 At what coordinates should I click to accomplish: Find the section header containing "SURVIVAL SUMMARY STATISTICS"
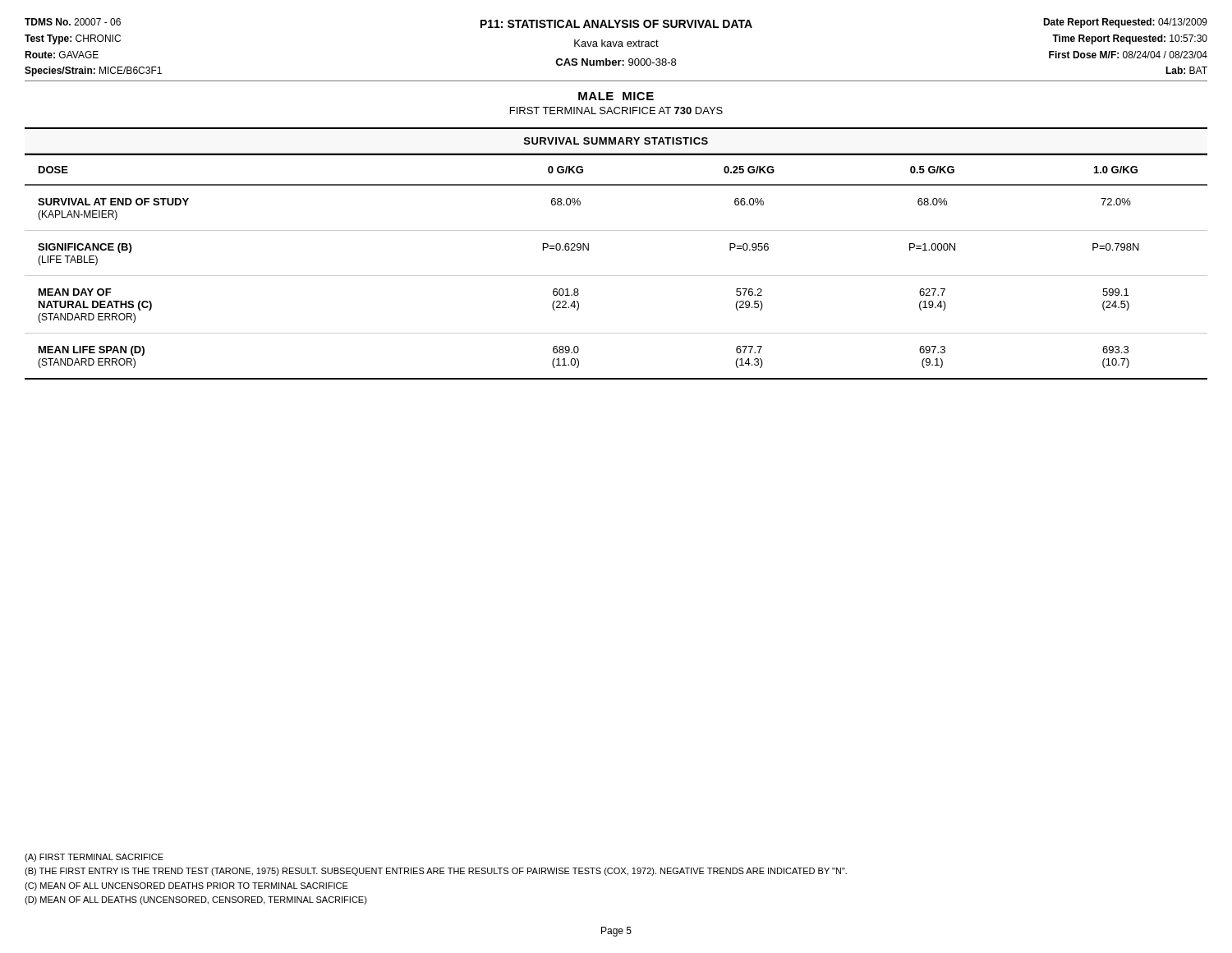point(616,141)
